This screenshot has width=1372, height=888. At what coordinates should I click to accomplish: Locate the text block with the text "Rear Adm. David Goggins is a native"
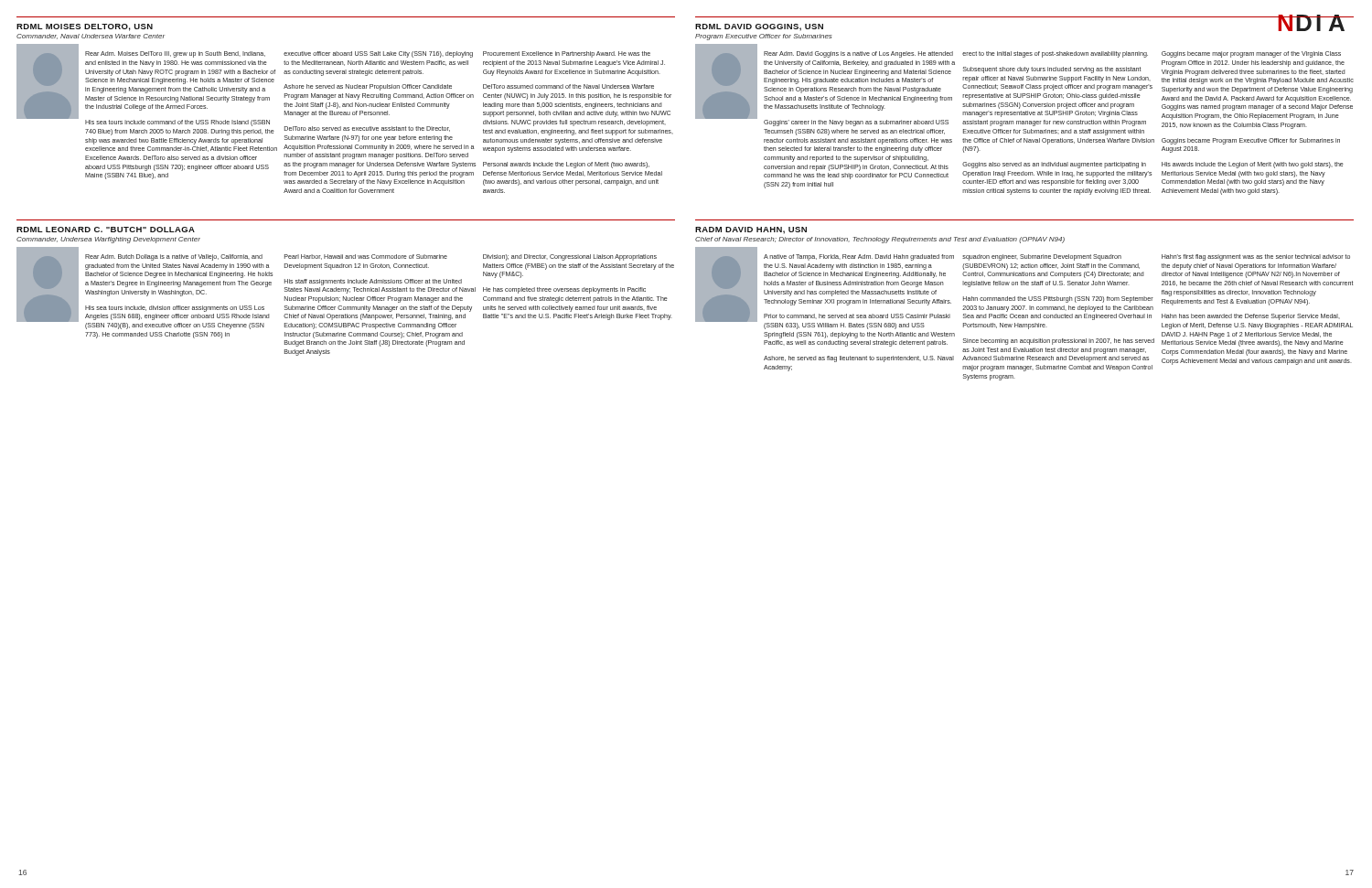[x=860, y=120]
